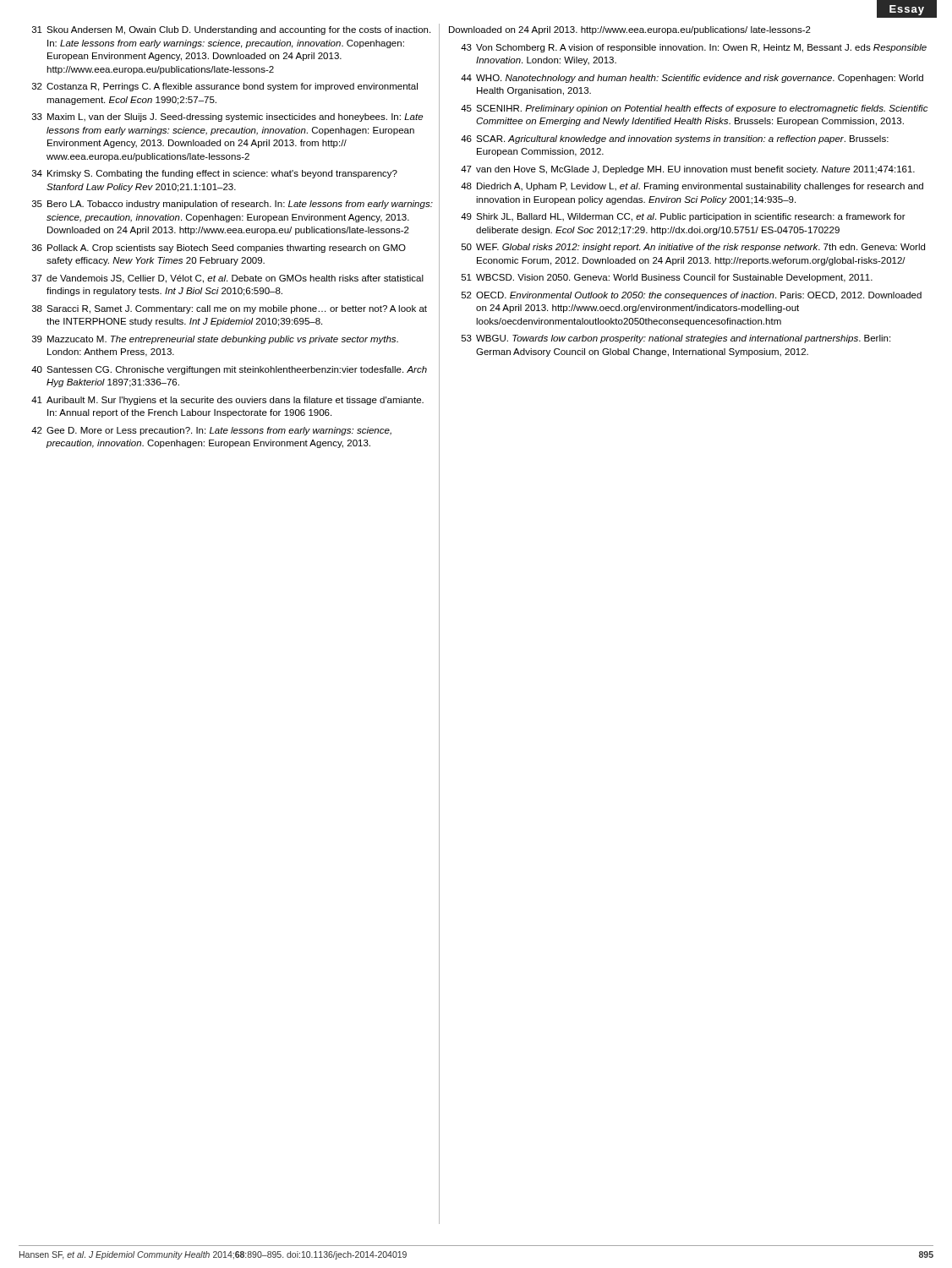
Task: Point to the block beginning "43 Von Schomberg R. A"
Action: (x=688, y=54)
